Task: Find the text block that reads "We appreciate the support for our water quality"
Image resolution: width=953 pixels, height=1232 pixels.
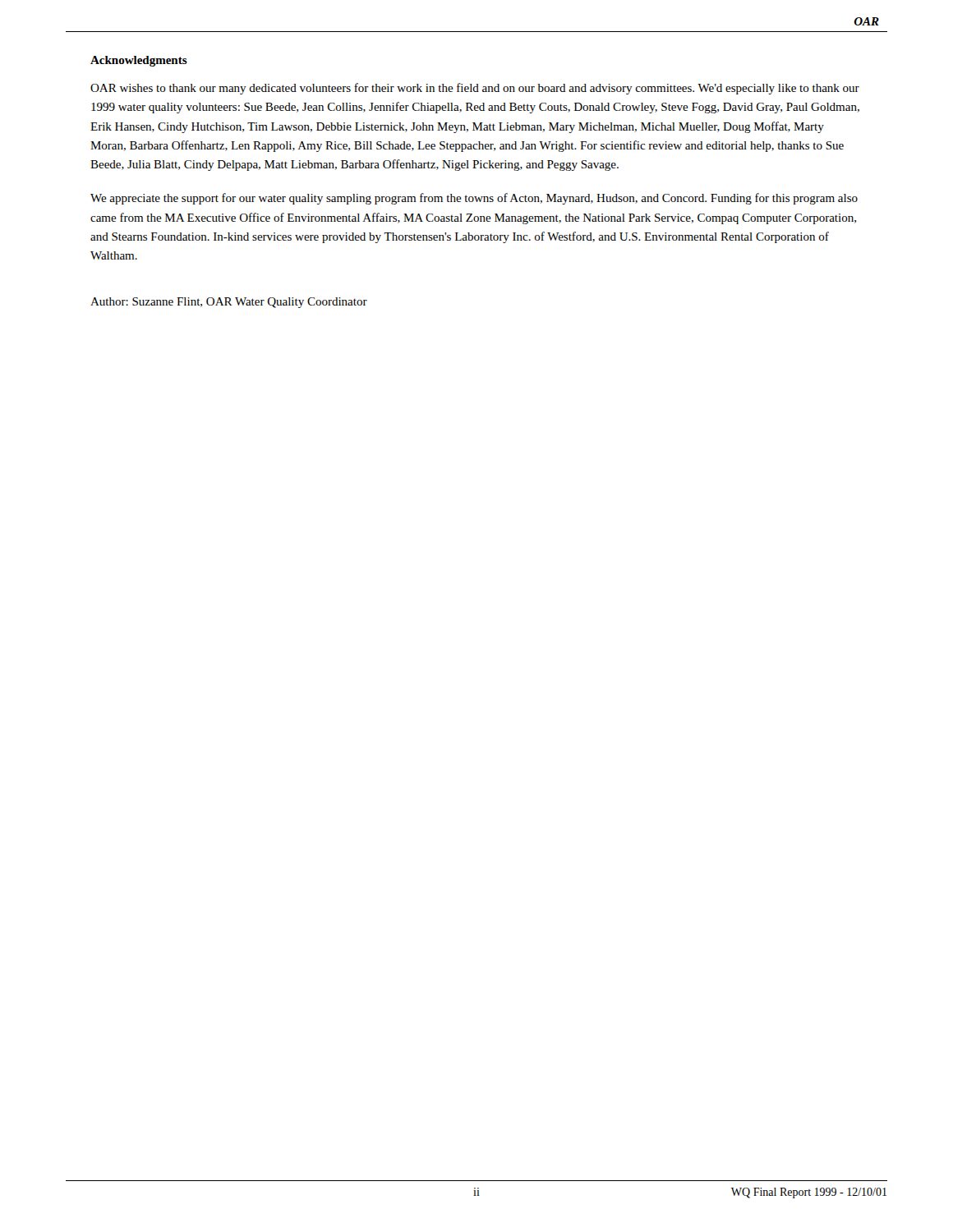Action: click(x=474, y=227)
